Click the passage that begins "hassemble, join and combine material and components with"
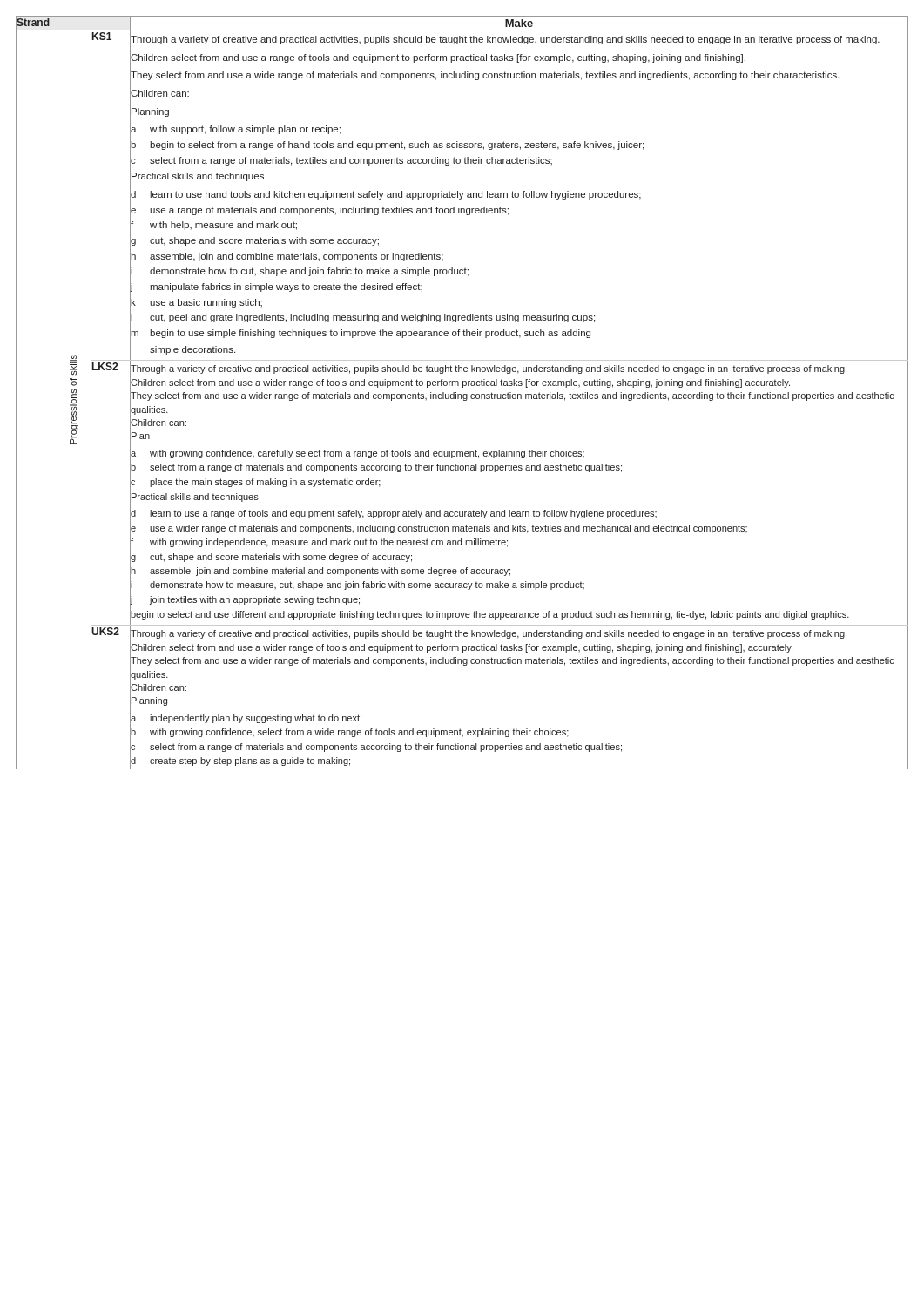Image resolution: width=924 pixels, height=1307 pixels. tap(519, 571)
